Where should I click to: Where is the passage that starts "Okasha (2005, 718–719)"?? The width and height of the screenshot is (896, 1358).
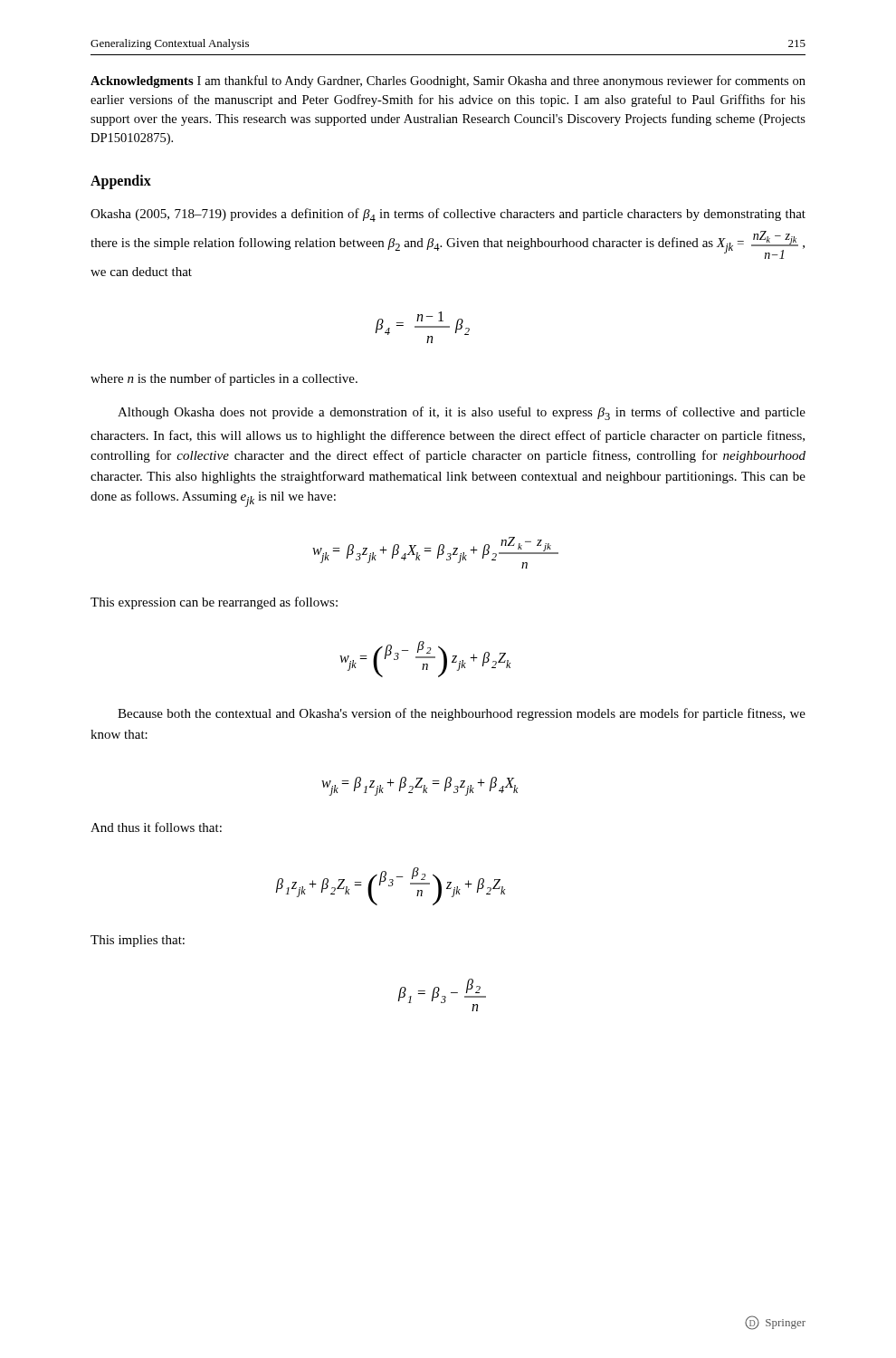click(x=448, y=243)
